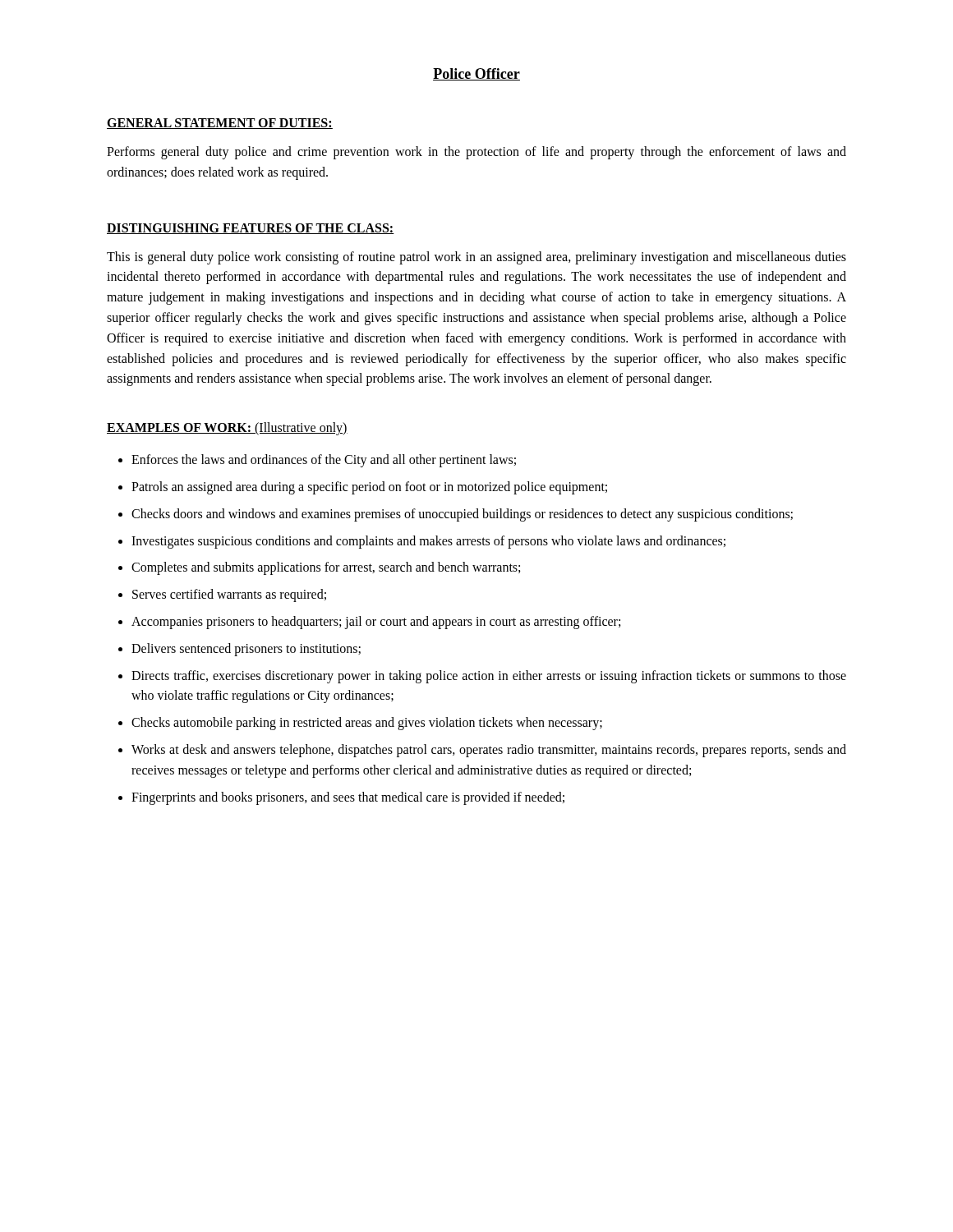This screenshot has width=953, height=1232.
Task: Select the title that reads "Police Officer"
Action: pos(476,74)
